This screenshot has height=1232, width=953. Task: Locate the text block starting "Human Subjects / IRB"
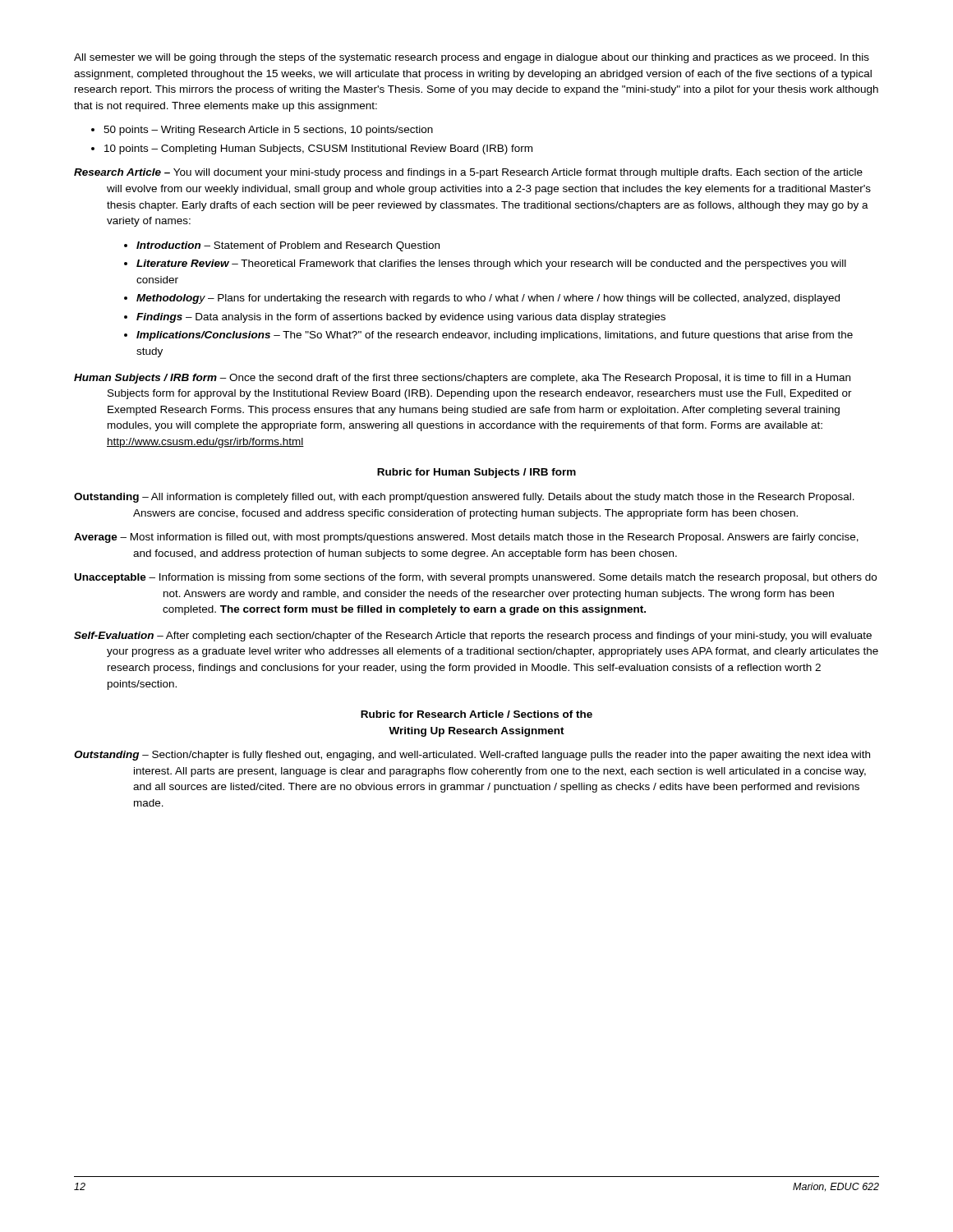coord(463,409)
